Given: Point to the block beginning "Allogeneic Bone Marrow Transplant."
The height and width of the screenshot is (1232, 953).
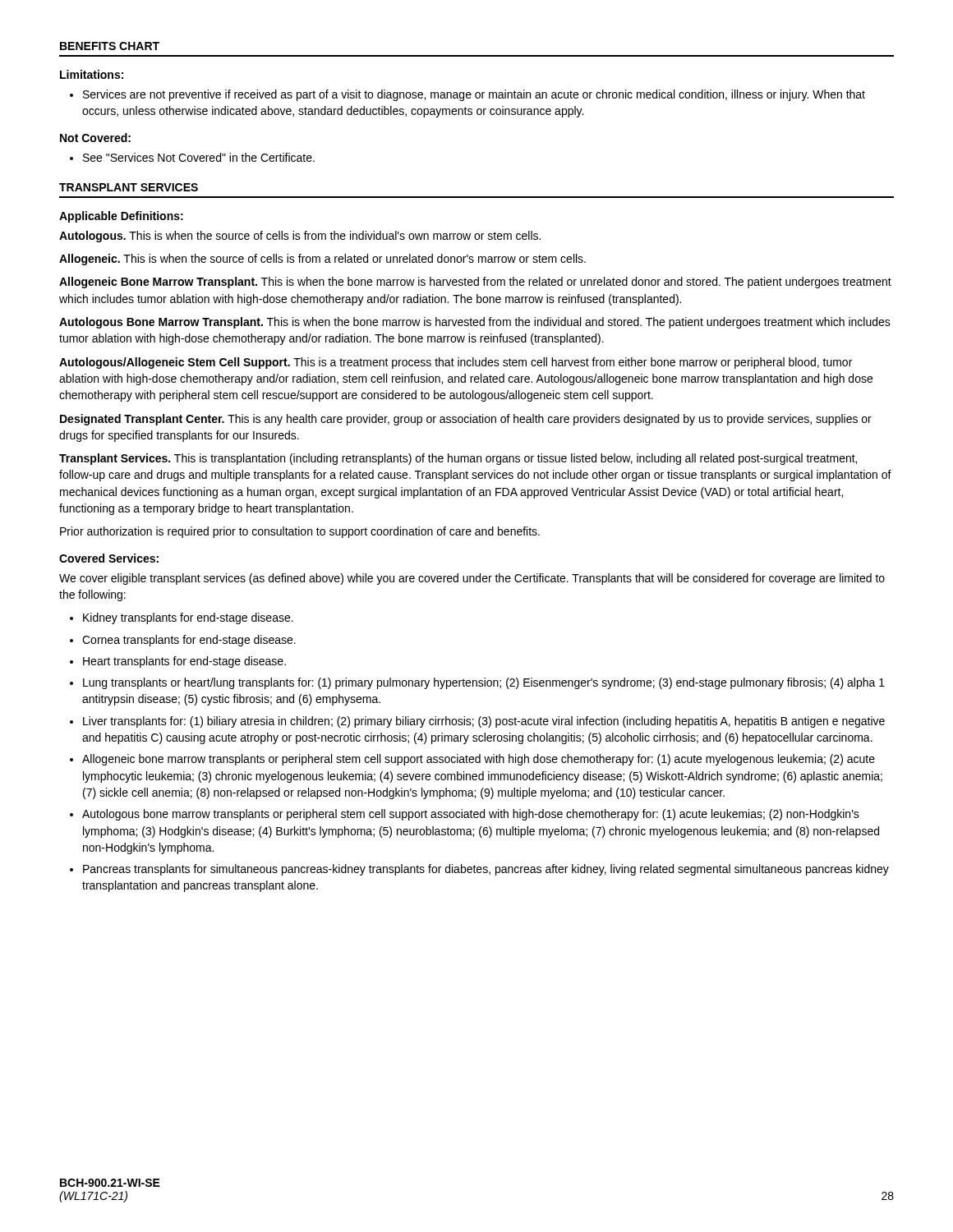Looking at the screenshot, I should pyautogui.click(x=475, y=291).
